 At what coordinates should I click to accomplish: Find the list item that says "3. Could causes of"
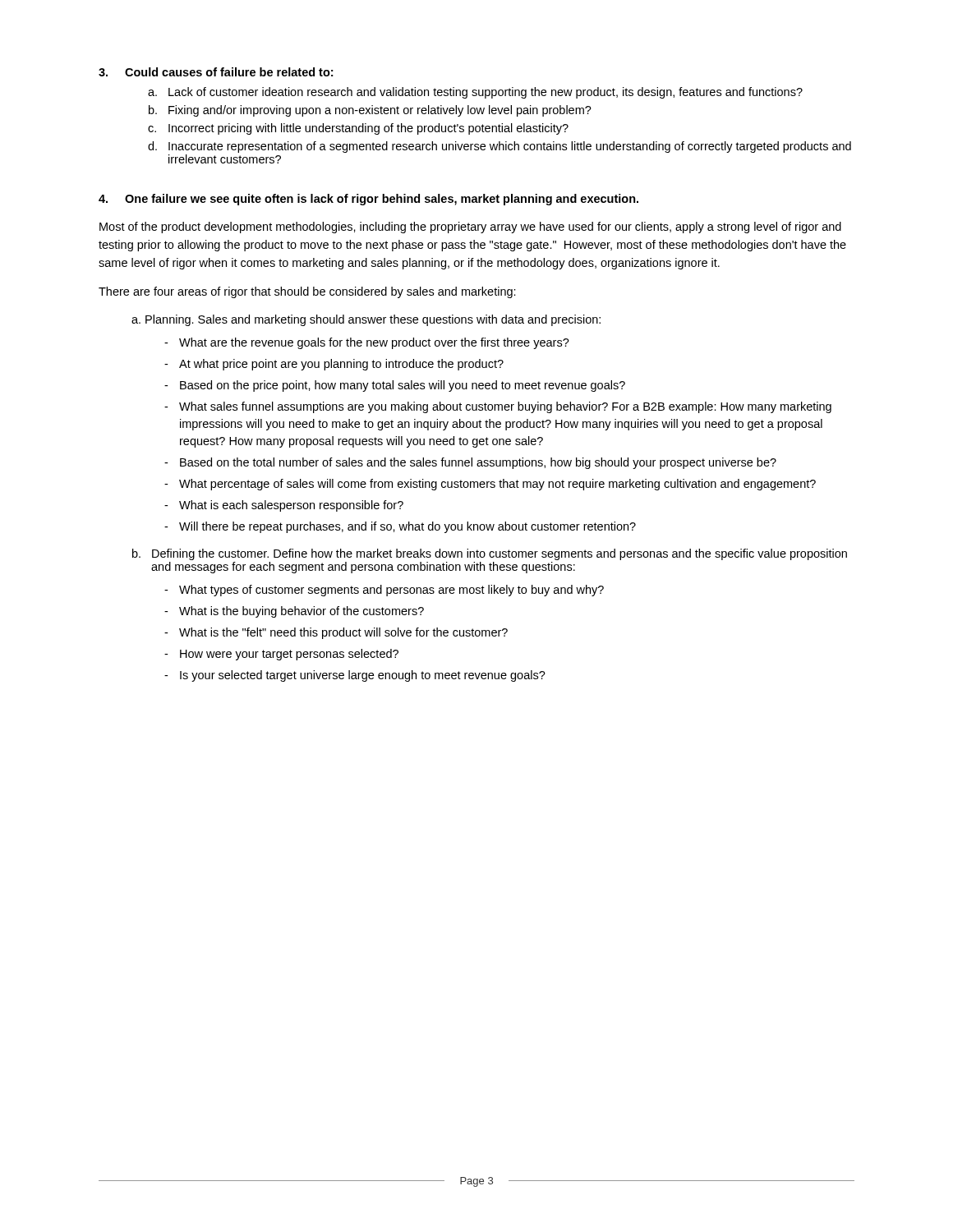coord(216,72)
